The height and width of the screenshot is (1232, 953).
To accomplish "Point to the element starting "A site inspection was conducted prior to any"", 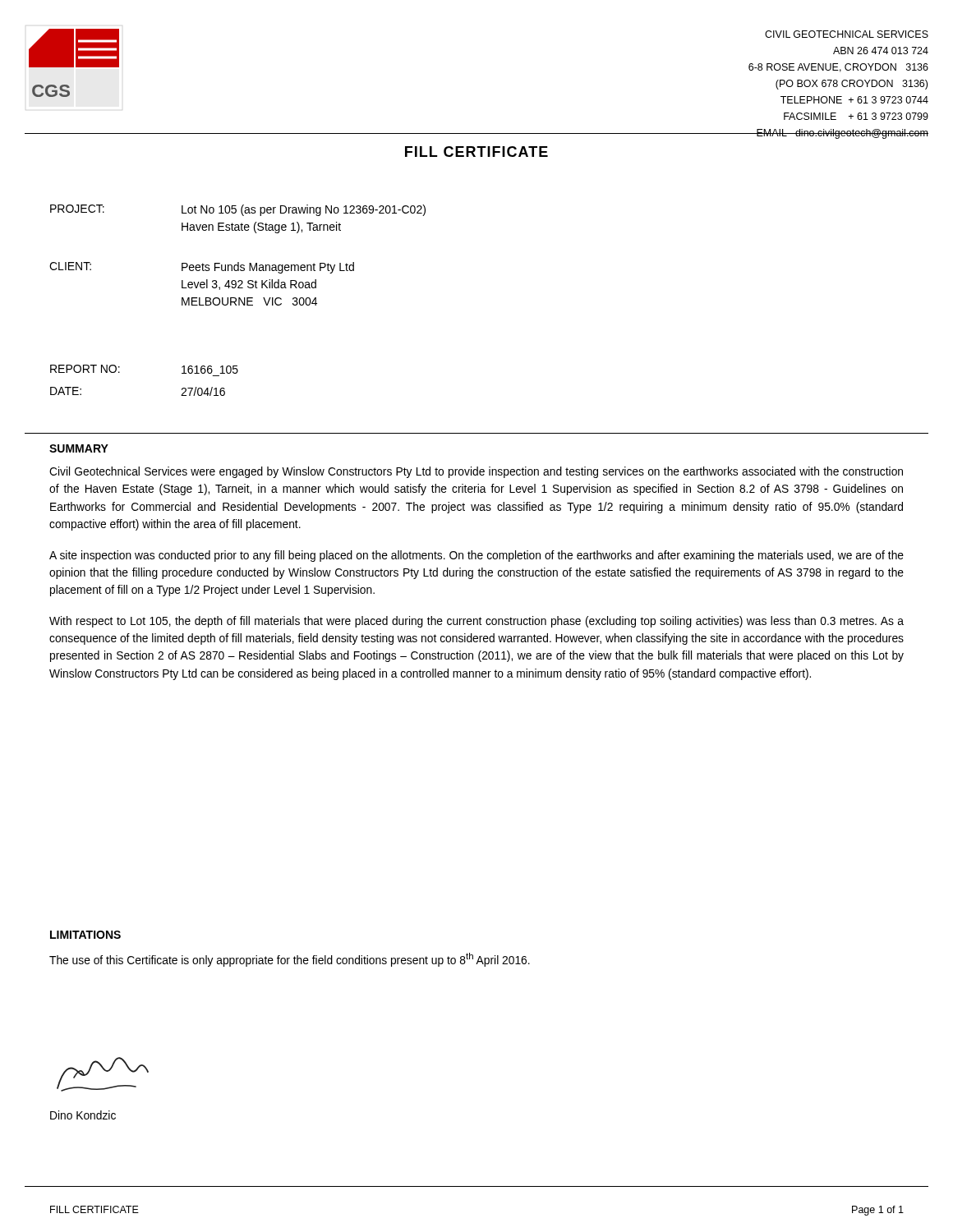I will click(x=476, y=573).
